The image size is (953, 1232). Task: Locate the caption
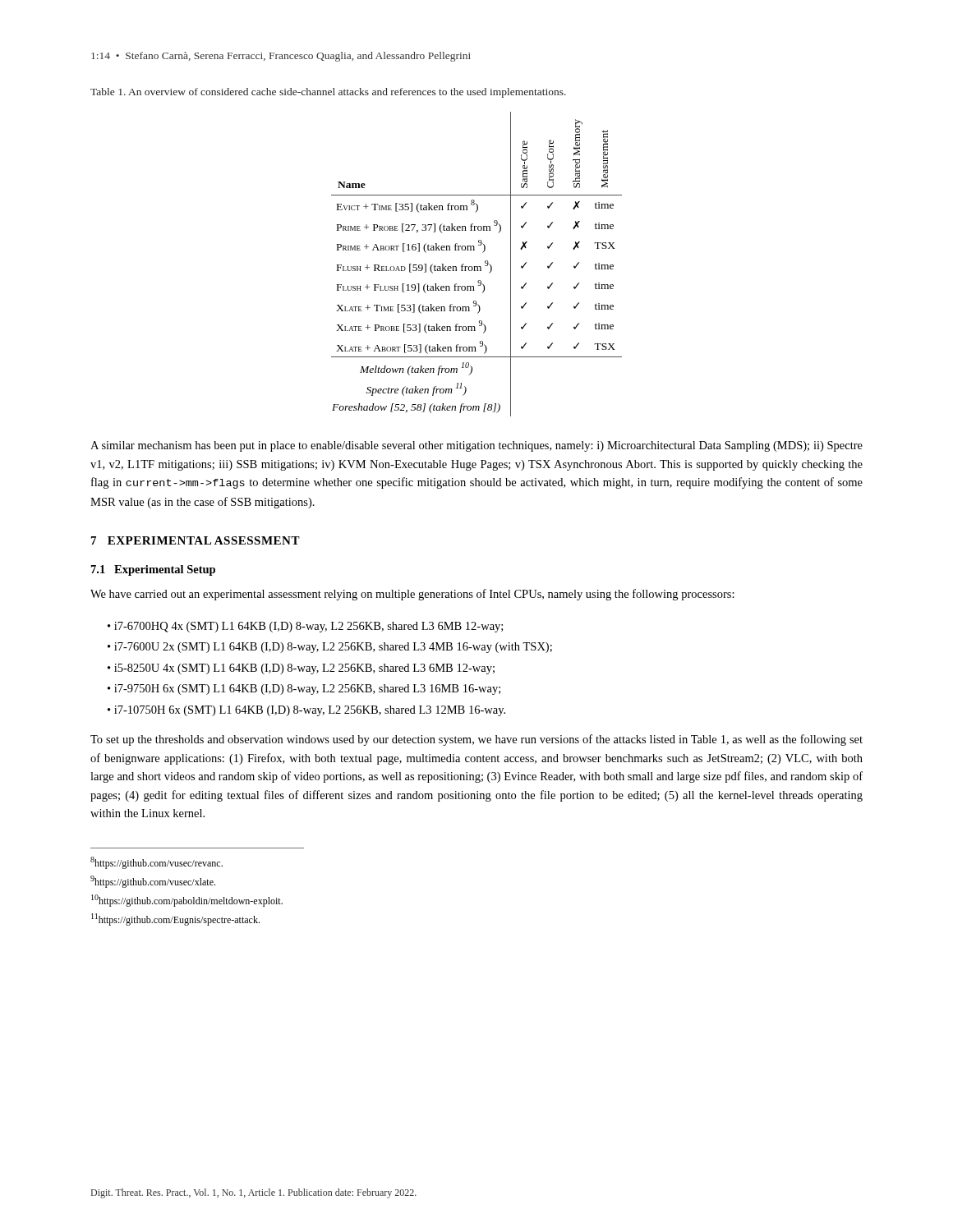(x=328, y=92)
